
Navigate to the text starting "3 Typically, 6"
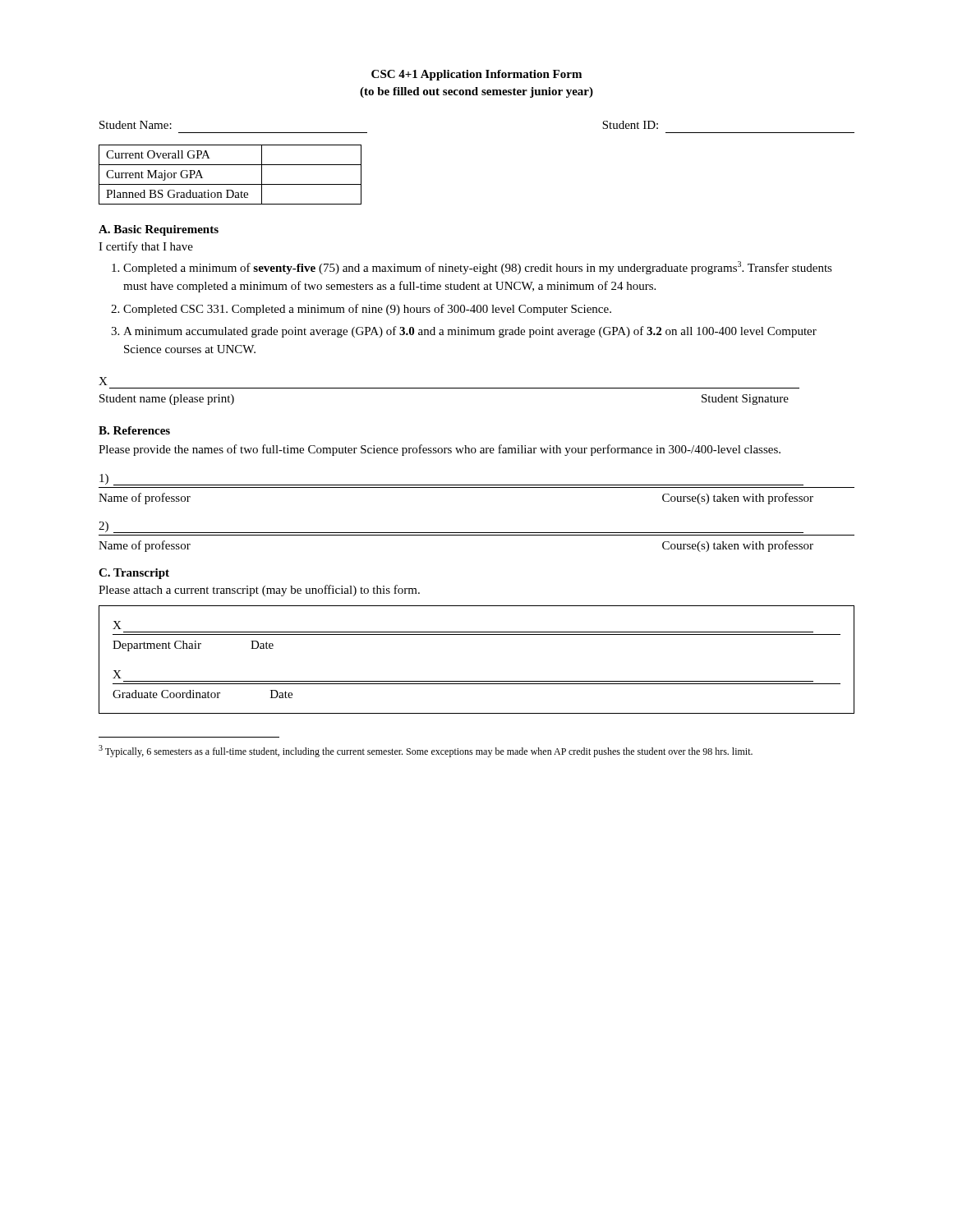tap(426, 750)
